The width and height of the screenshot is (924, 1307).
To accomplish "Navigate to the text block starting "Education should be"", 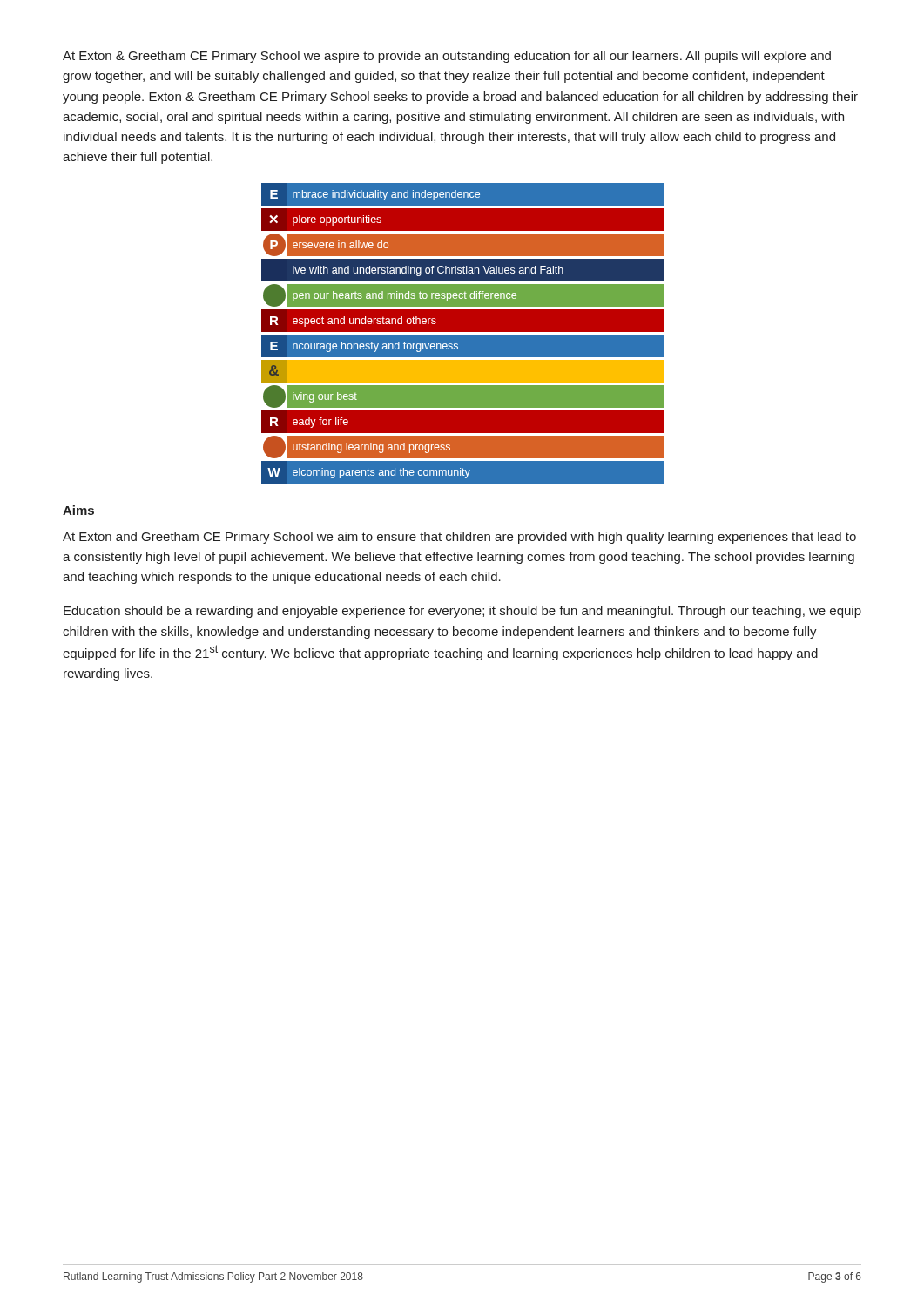I will pyautogui.click(x=462, y=642).
